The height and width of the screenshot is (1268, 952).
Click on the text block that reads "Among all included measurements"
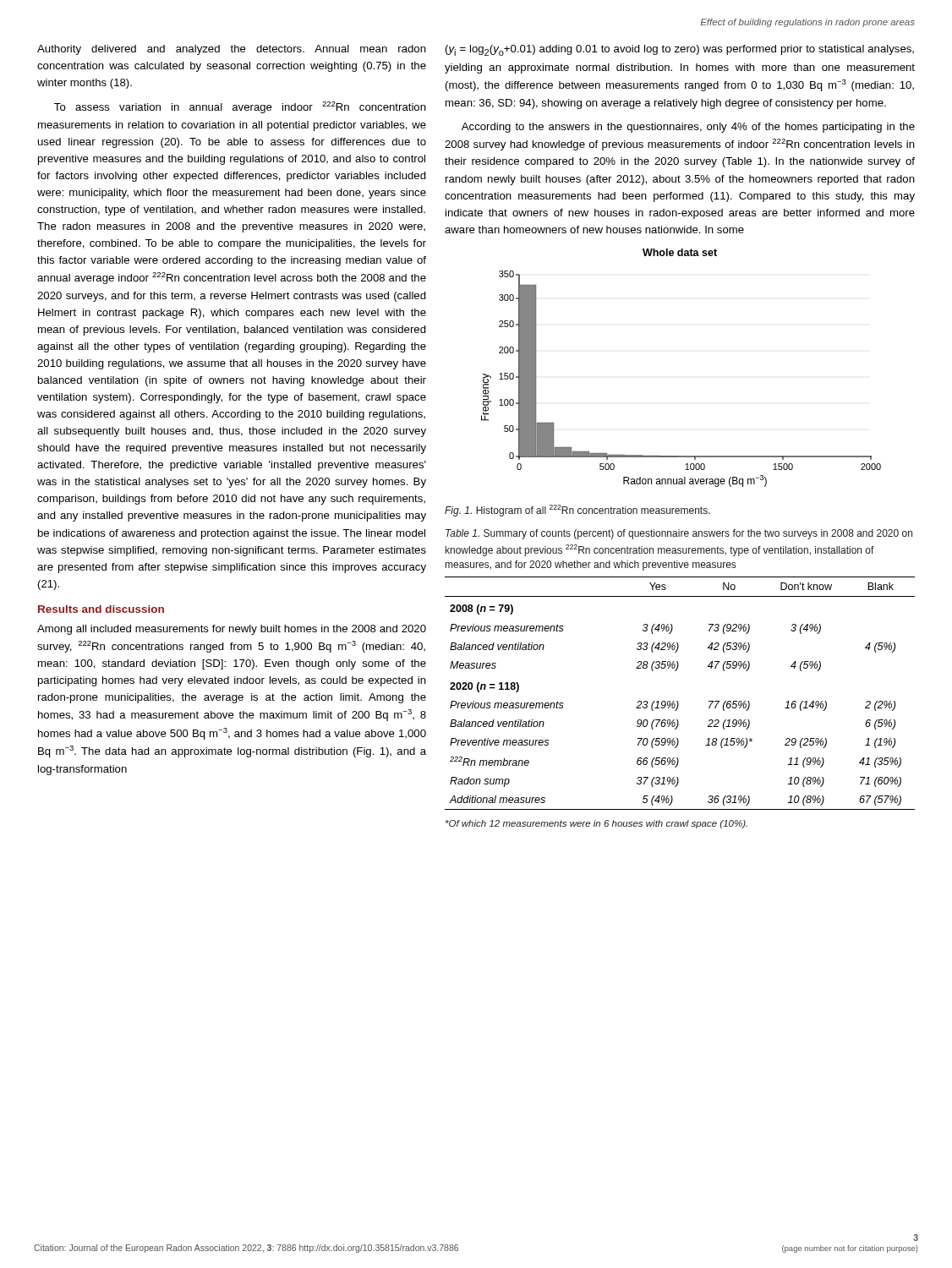point(232,699)
